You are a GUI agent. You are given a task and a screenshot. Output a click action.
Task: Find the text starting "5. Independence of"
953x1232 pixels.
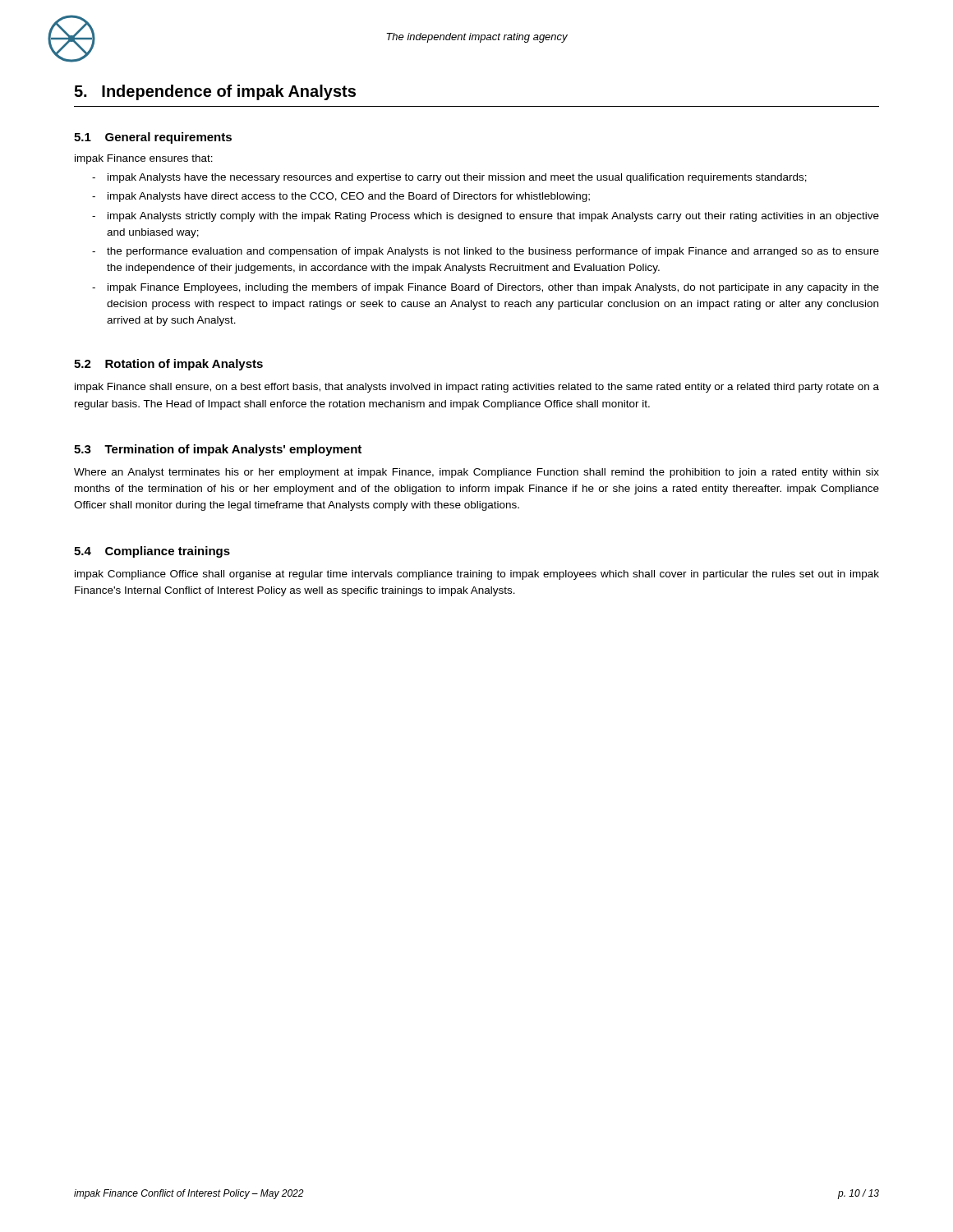[x=215, y=91]
